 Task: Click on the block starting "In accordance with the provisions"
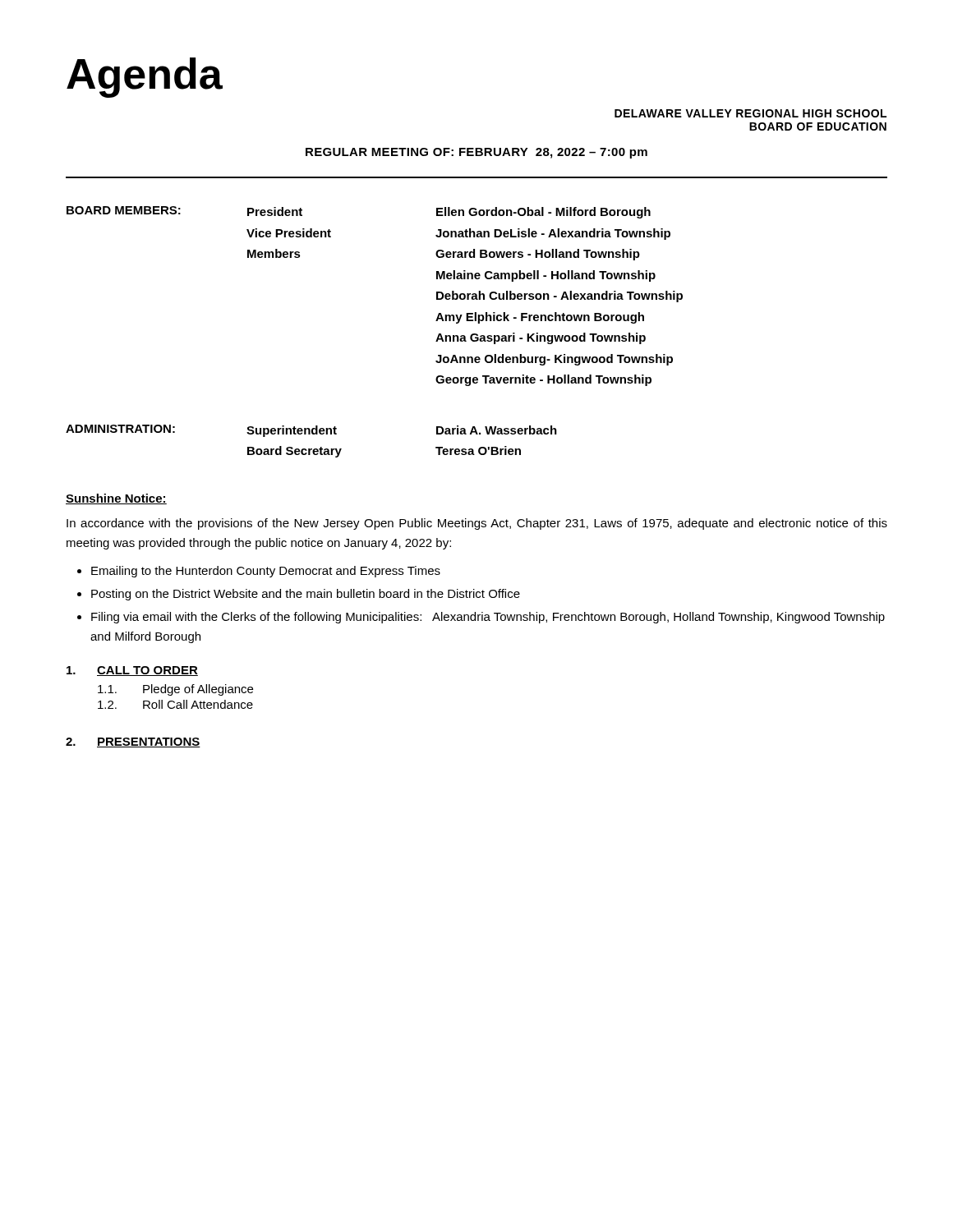point(476,532)
